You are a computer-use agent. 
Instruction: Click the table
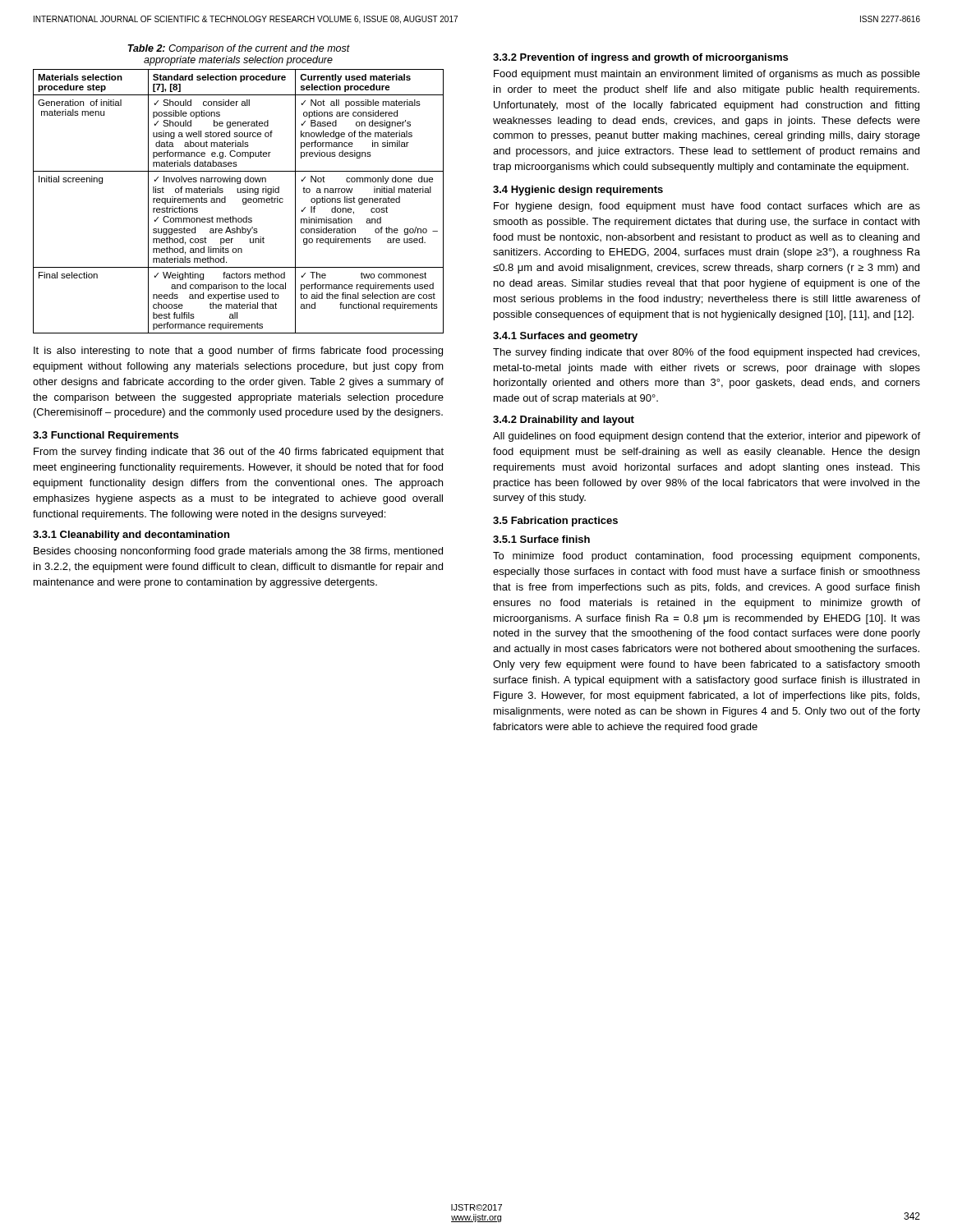pyautogui.click(x=238, y=201)
